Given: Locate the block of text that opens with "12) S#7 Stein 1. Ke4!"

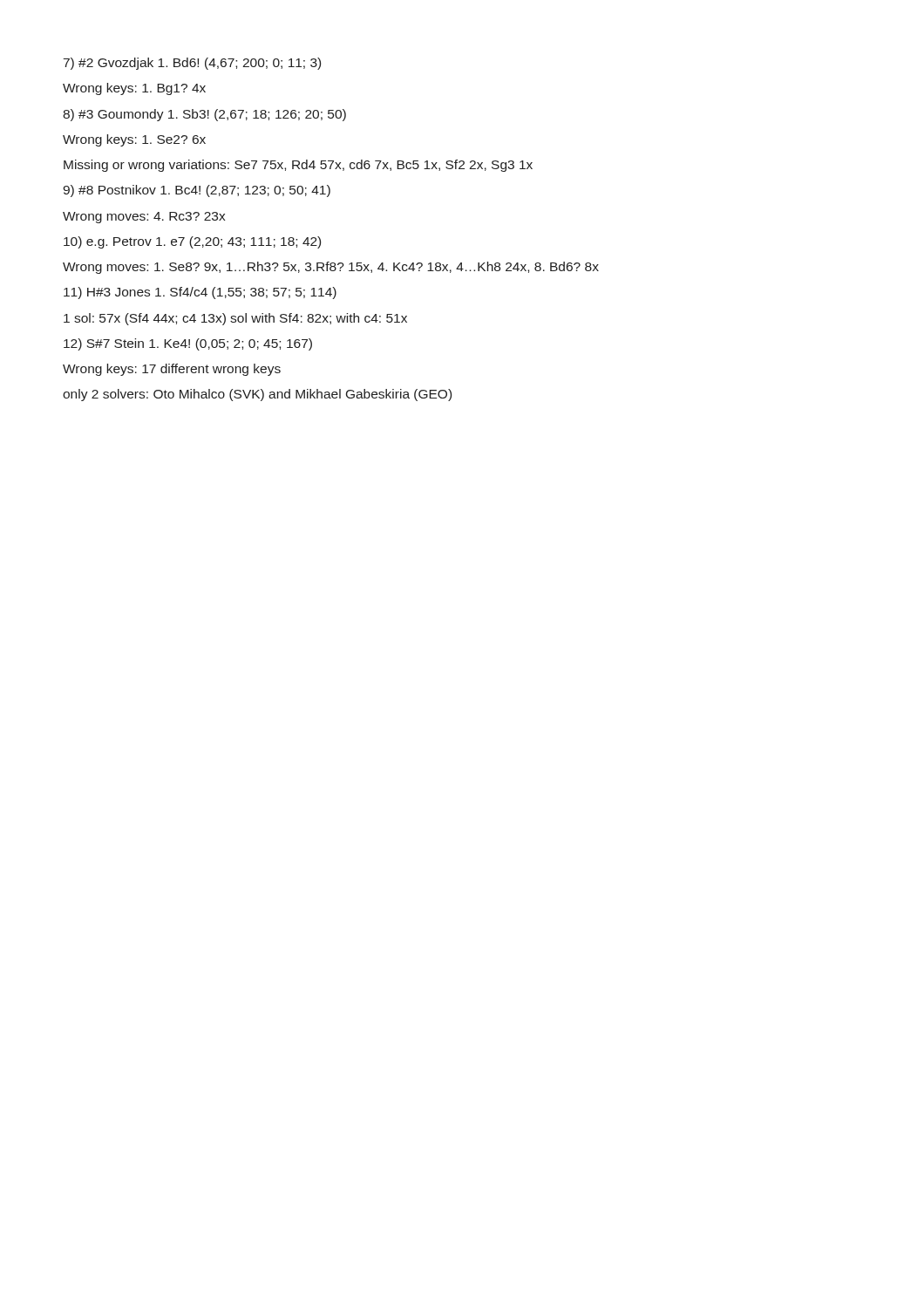Looking at the screenshot, I should (x=188, y=343).
